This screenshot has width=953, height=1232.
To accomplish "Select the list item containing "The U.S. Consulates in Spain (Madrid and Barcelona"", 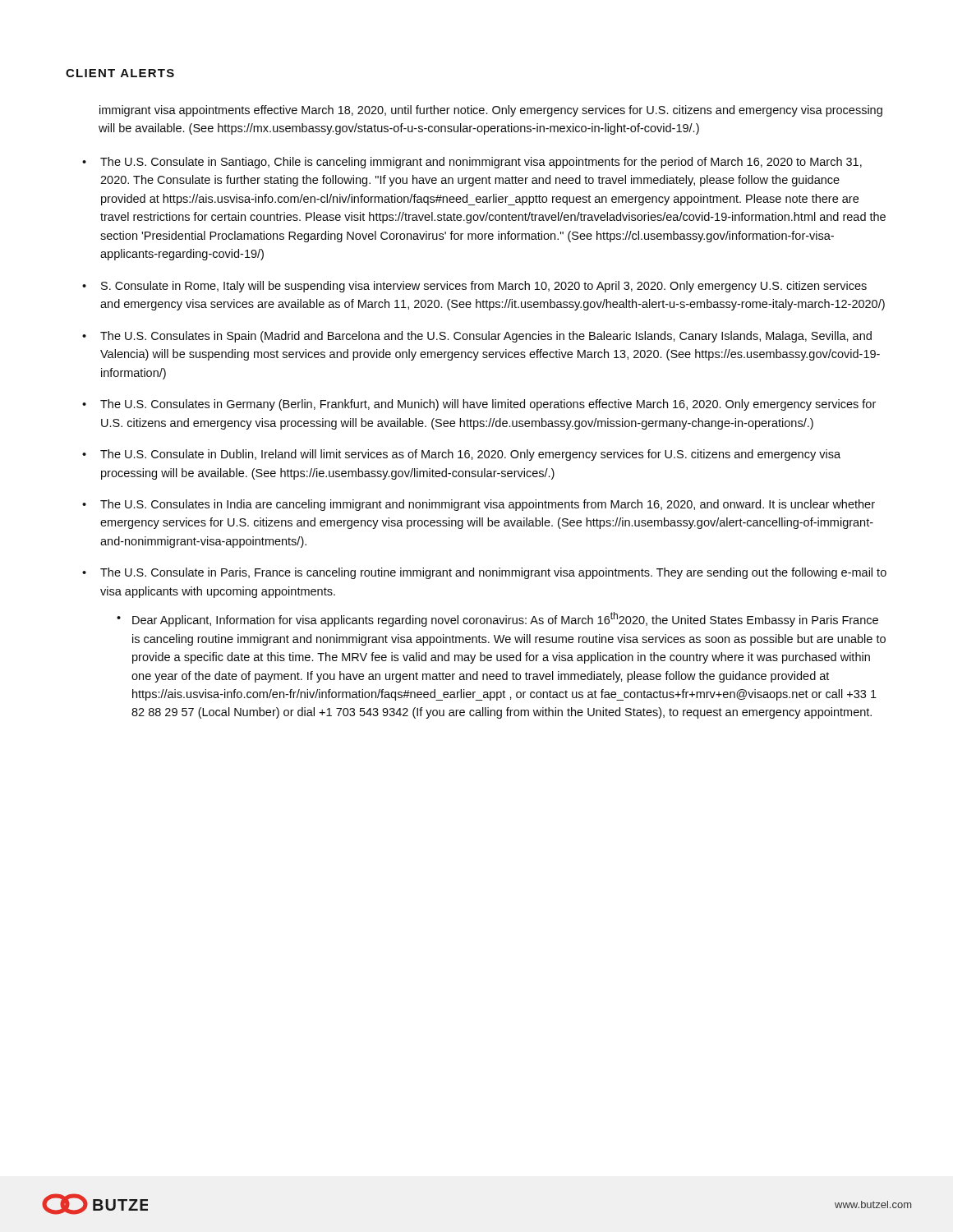I will click(490, 354).
